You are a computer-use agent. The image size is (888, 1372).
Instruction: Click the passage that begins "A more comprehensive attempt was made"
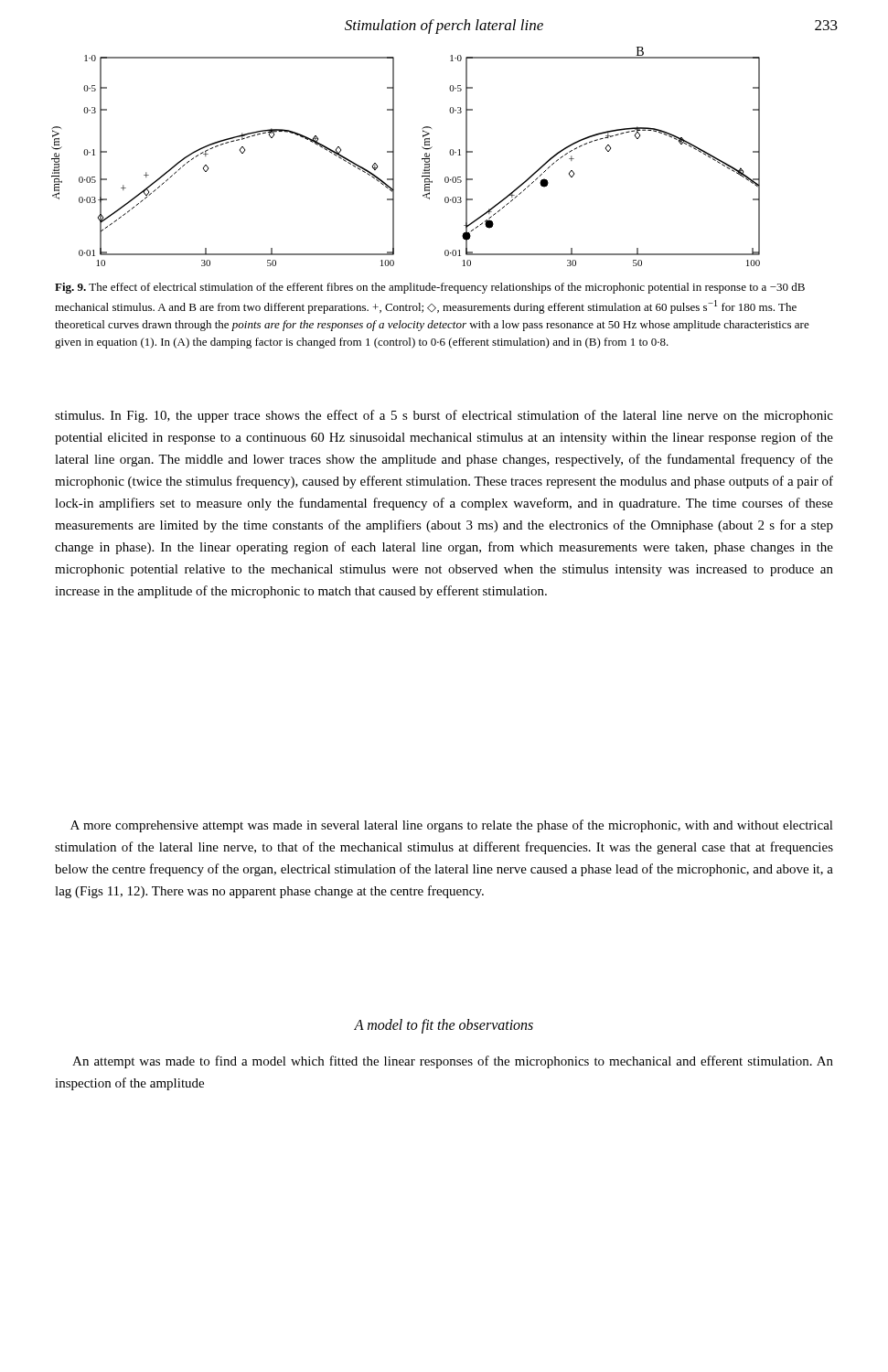click(x=444, y=858)
